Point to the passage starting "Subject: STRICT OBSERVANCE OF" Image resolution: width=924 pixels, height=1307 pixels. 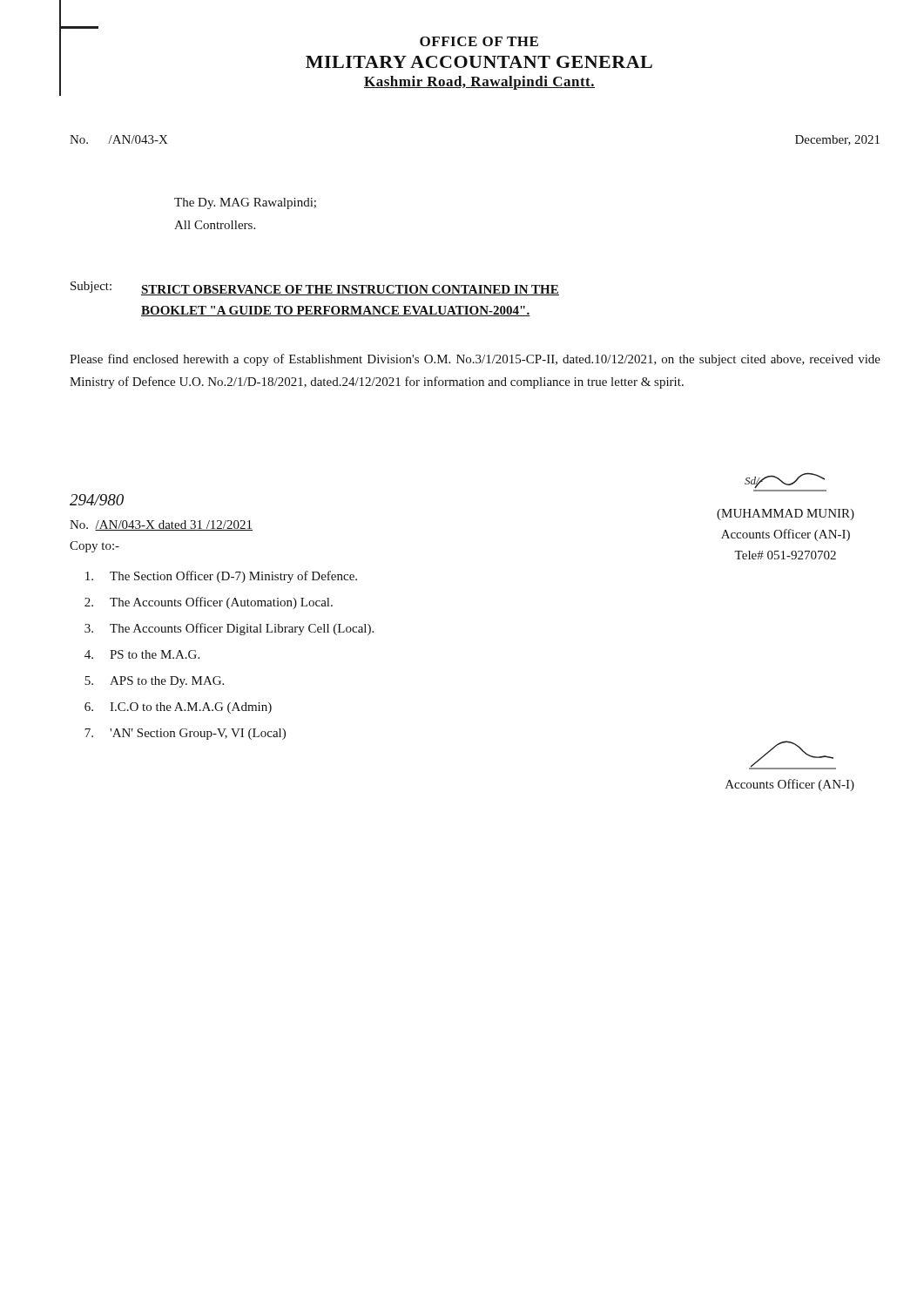tap(314, 300)
